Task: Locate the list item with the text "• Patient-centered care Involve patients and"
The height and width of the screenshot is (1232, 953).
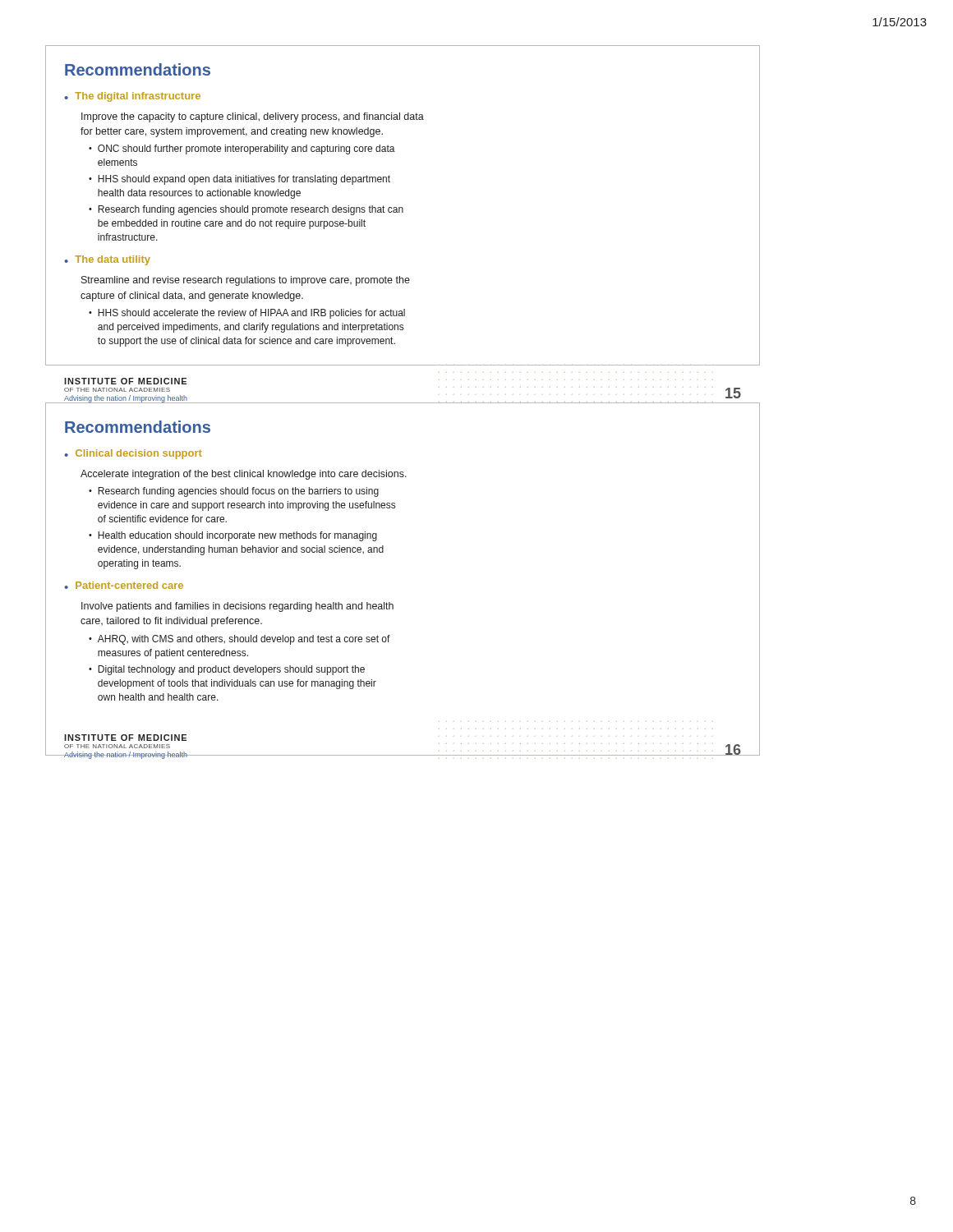Action: pos(124,585)
